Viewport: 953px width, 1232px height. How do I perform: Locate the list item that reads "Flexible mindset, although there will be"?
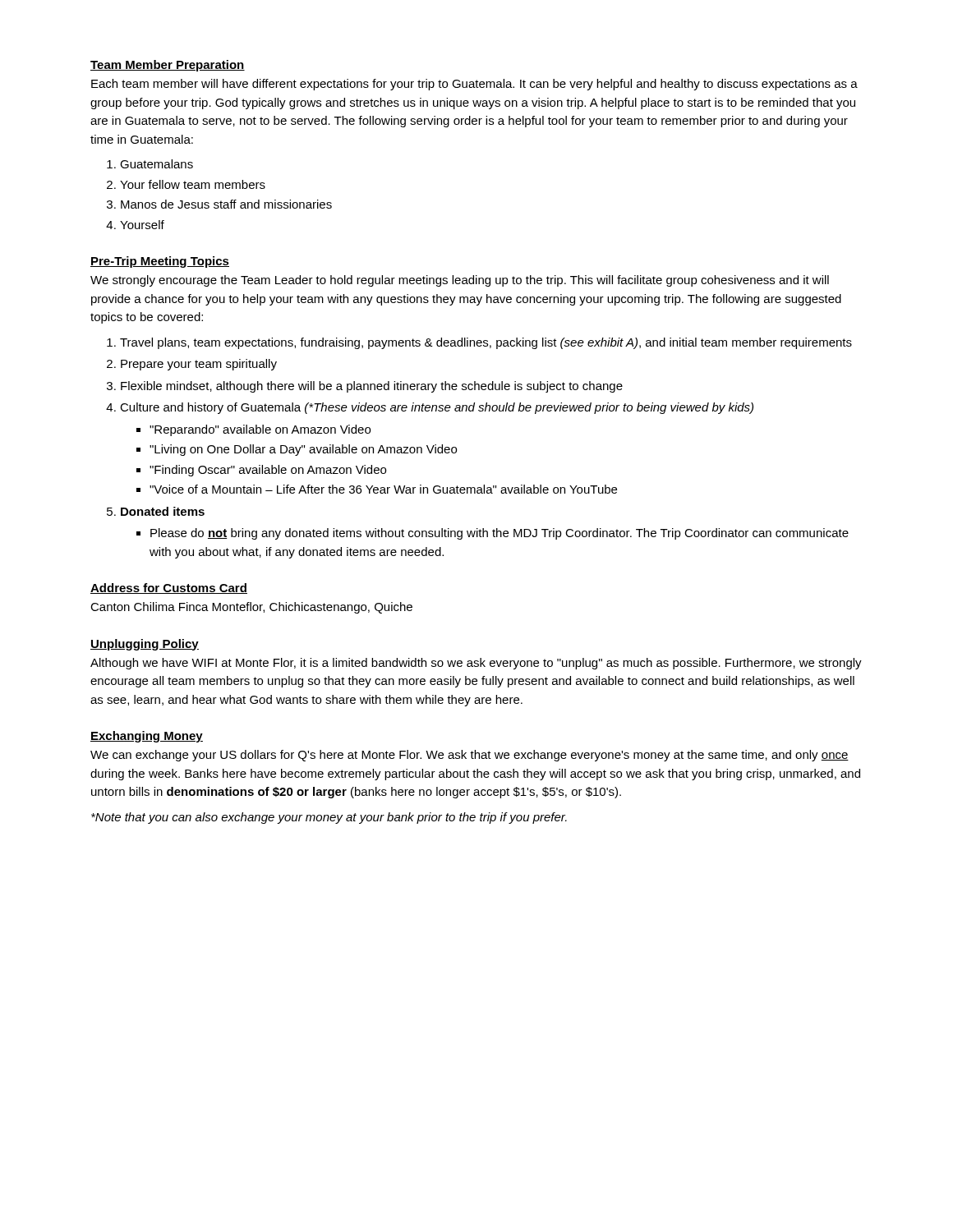point(371,385)
